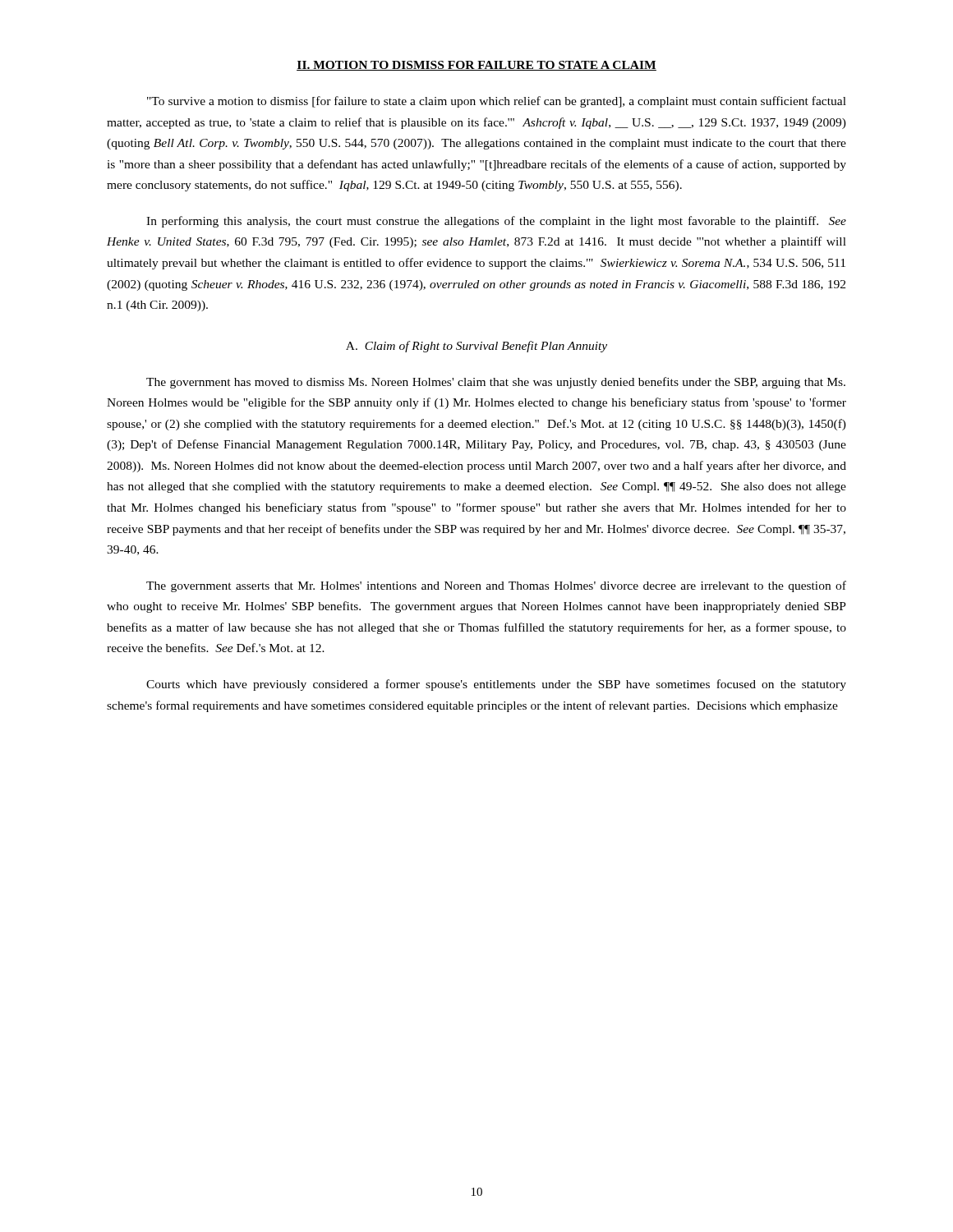The height and width of the screenshot is (1232, 953).
Task: Find the region starting ""To survive a"
Action: pos(476,143)
